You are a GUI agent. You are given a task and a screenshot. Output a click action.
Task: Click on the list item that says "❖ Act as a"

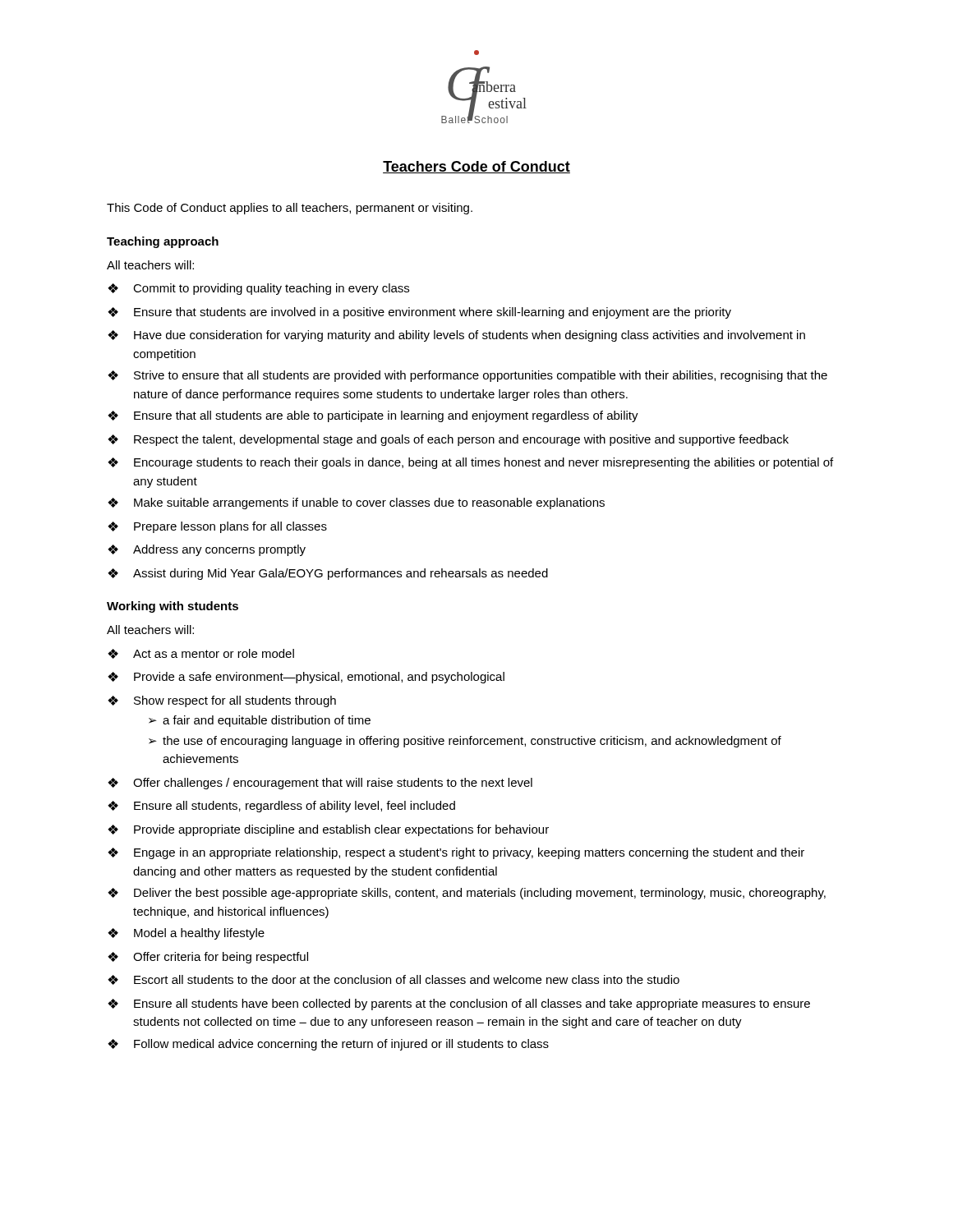click(x=201, y=654)
